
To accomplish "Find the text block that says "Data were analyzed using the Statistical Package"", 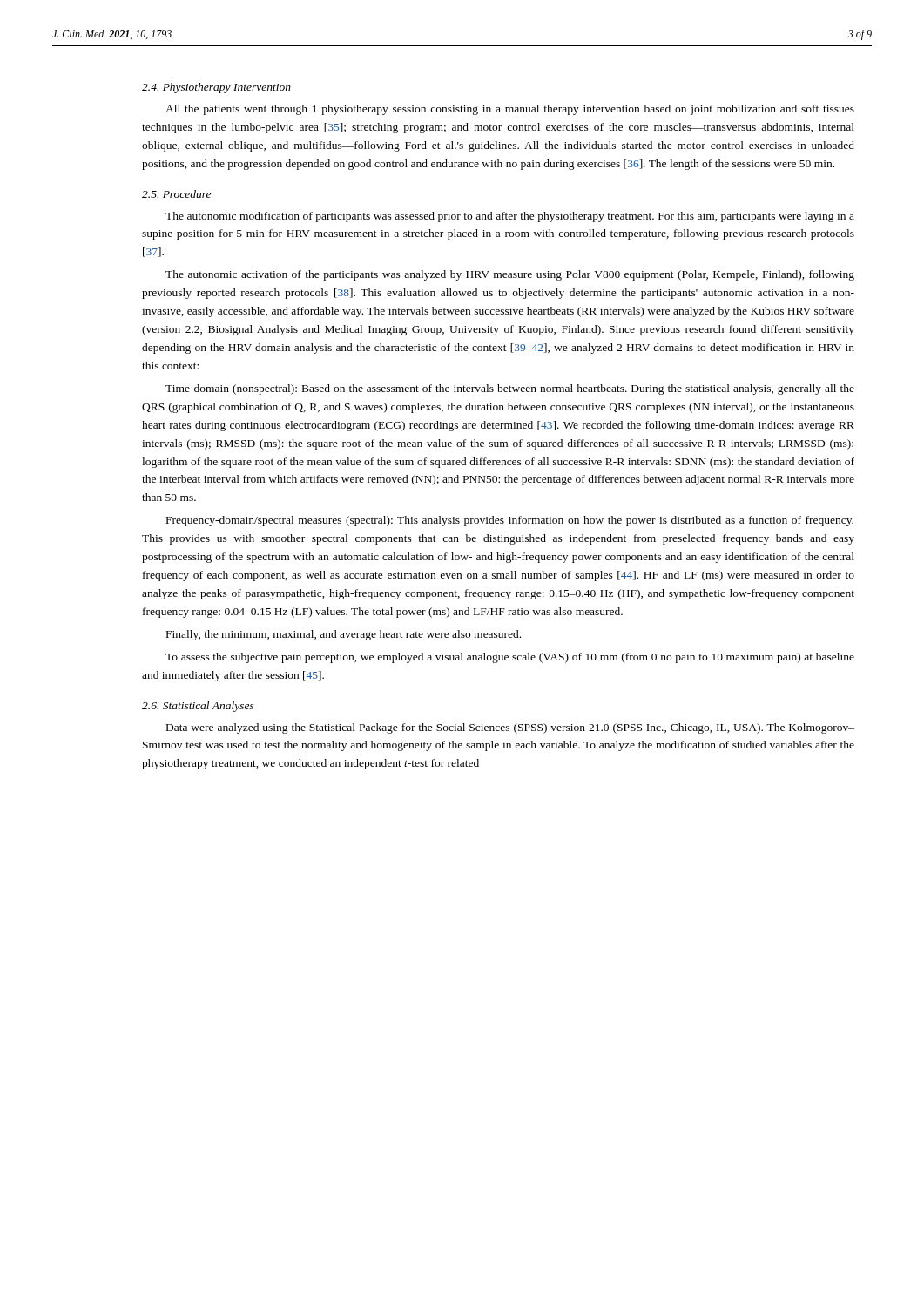I will point(498,746).
